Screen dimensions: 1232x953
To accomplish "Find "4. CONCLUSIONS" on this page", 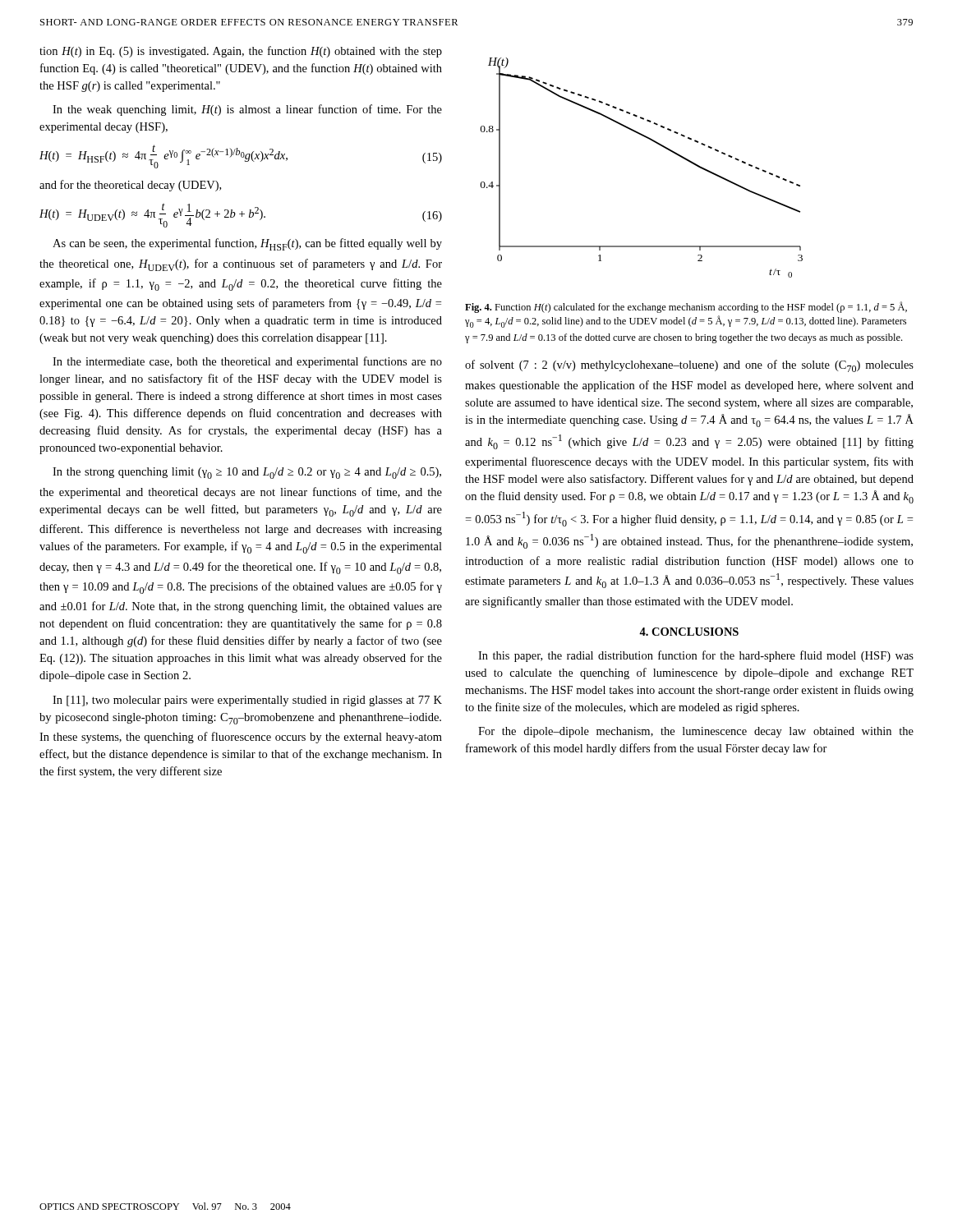I will (689, 631).
